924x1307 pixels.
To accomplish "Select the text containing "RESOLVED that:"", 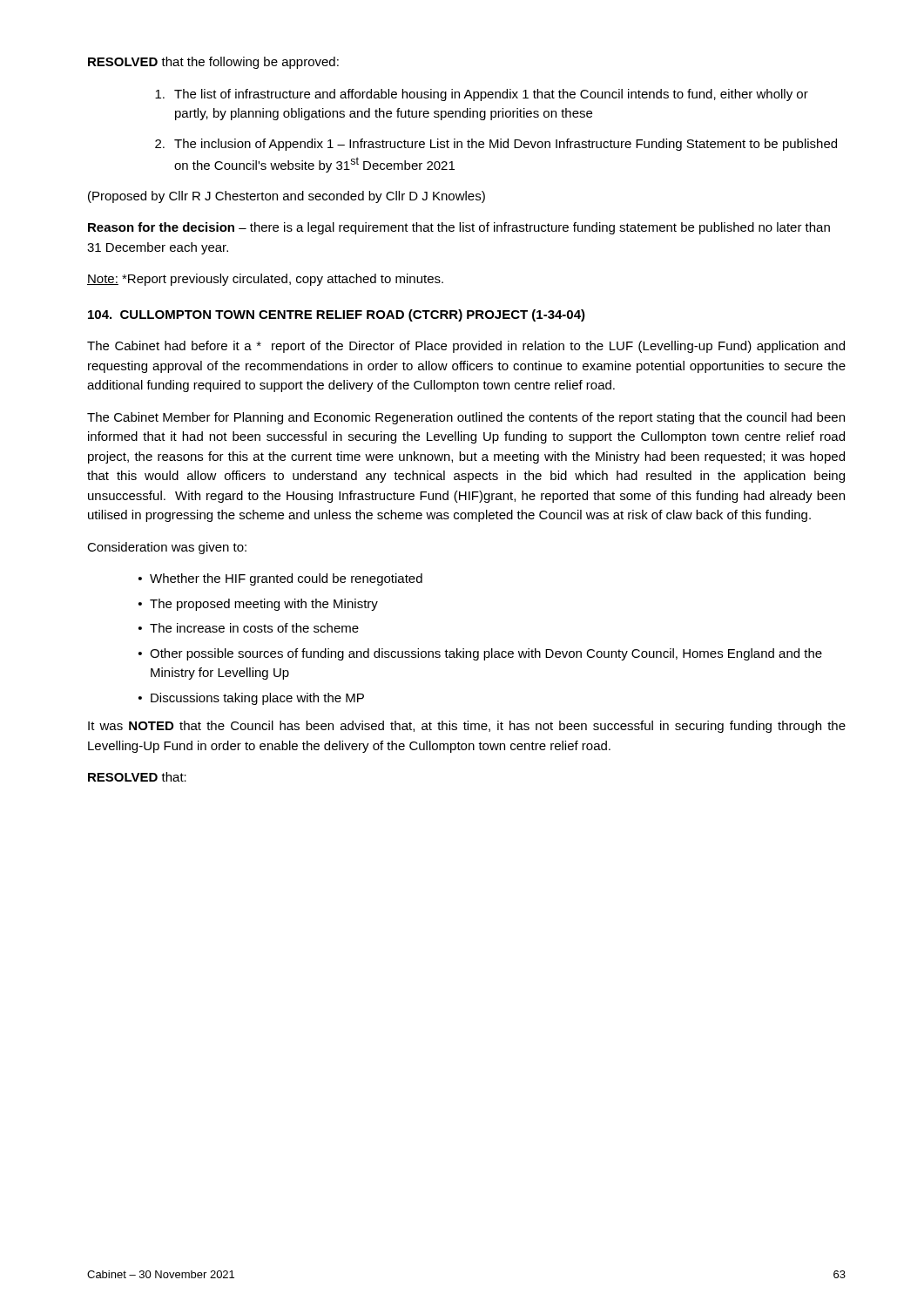I will [137, 777].
